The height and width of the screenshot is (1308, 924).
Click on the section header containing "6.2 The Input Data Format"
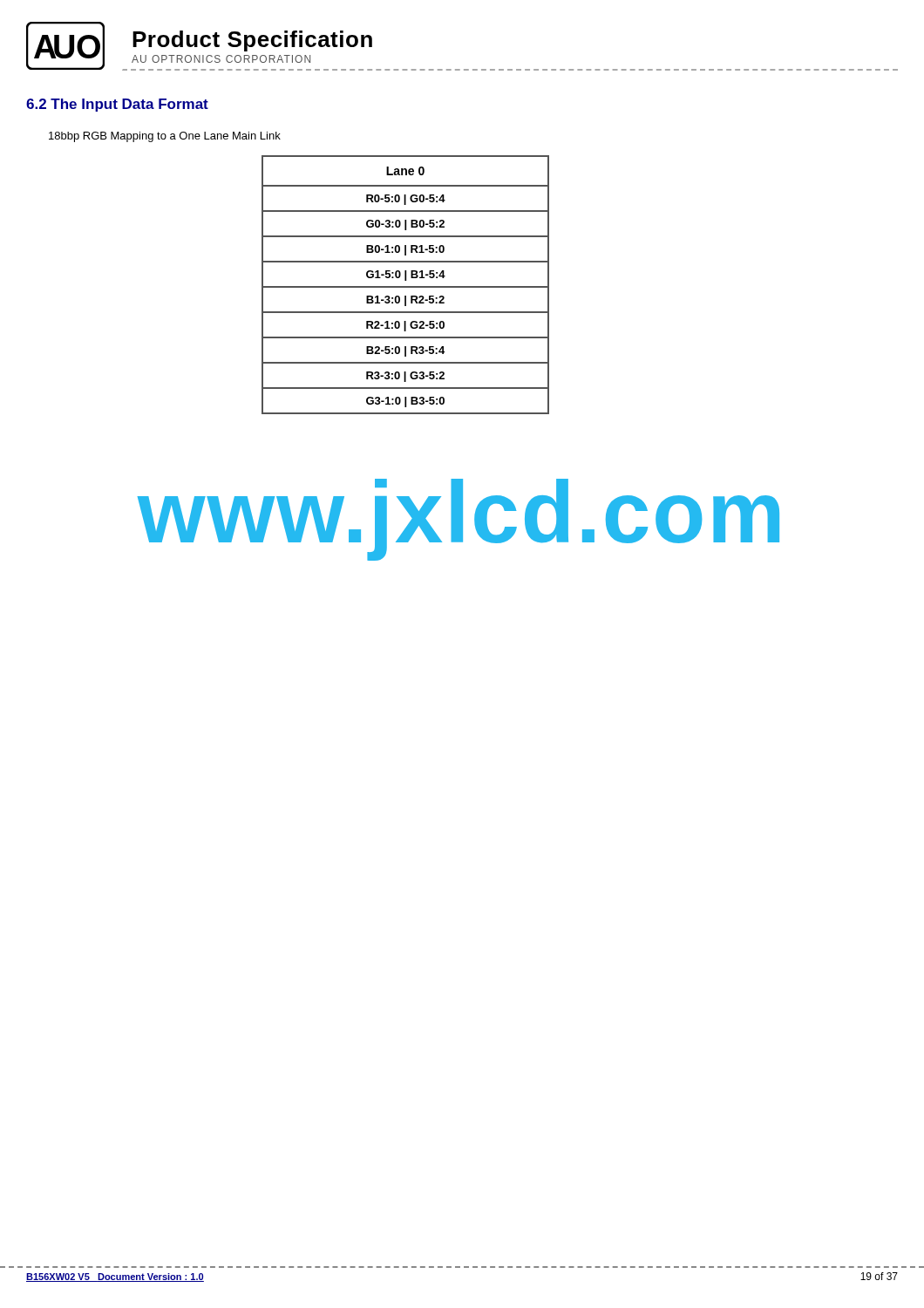(117, 105)
